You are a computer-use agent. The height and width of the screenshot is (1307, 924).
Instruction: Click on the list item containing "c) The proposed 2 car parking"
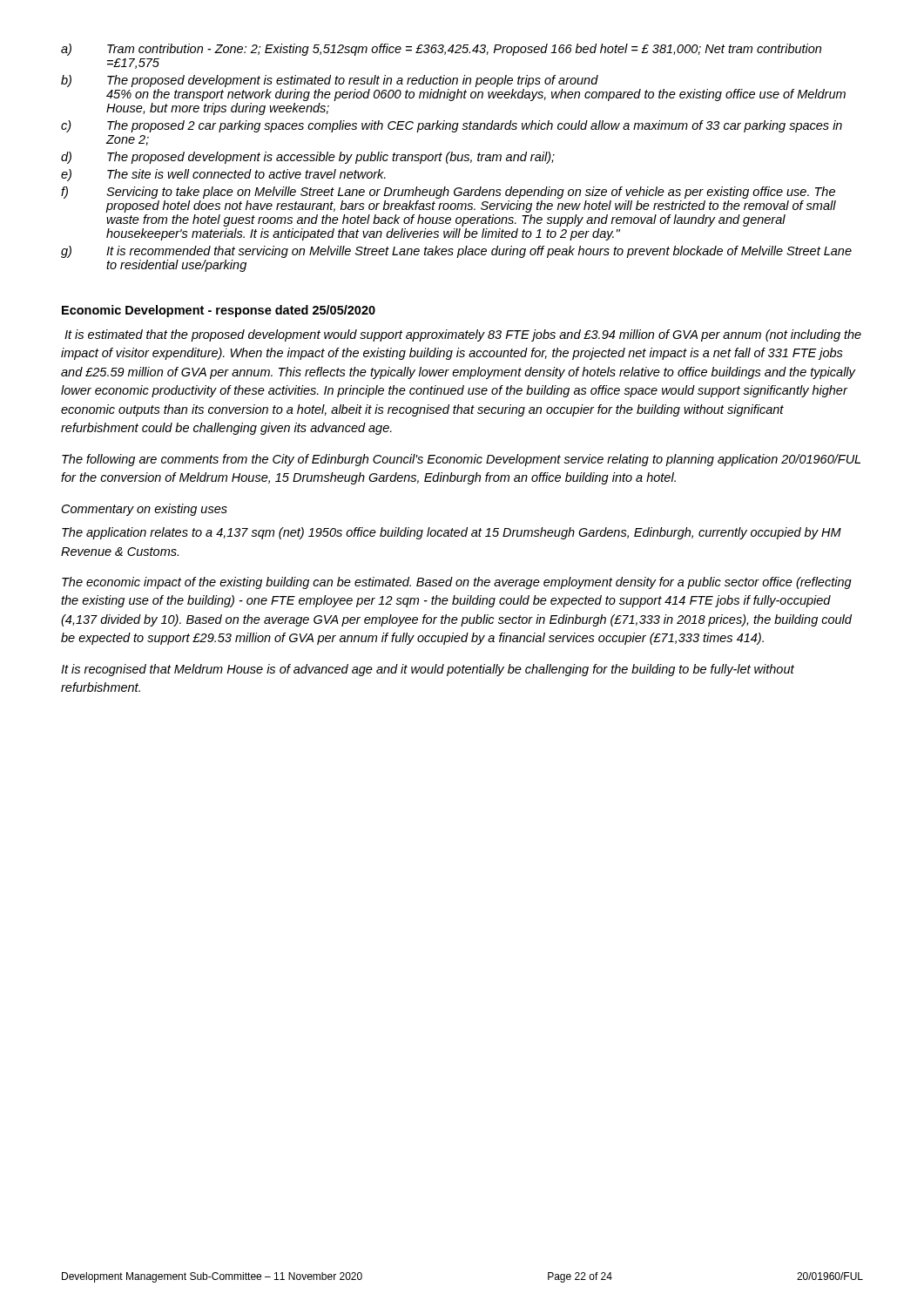[462, 132]
